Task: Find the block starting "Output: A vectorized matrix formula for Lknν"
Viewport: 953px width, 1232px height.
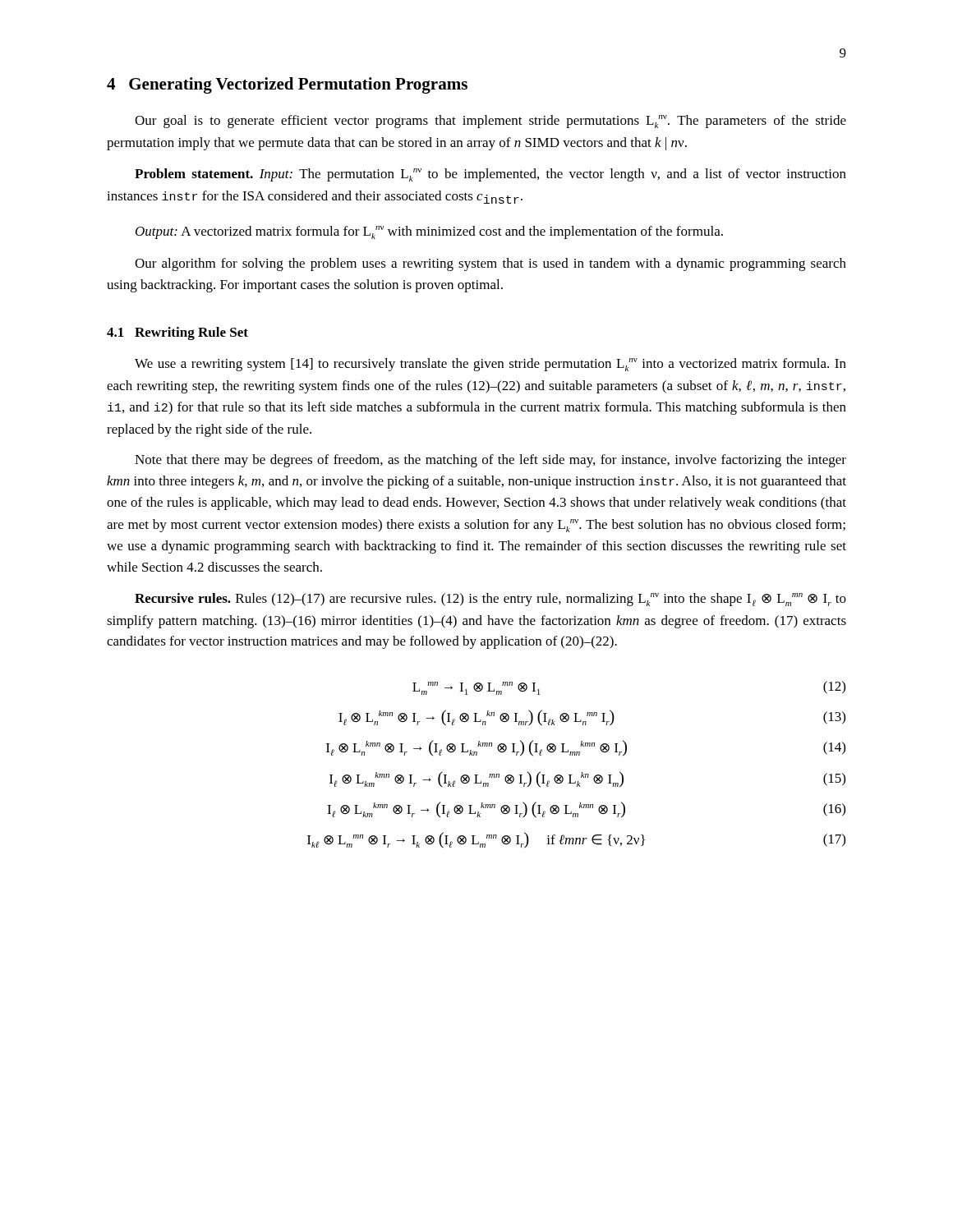Action: click(x=476, y=232)
